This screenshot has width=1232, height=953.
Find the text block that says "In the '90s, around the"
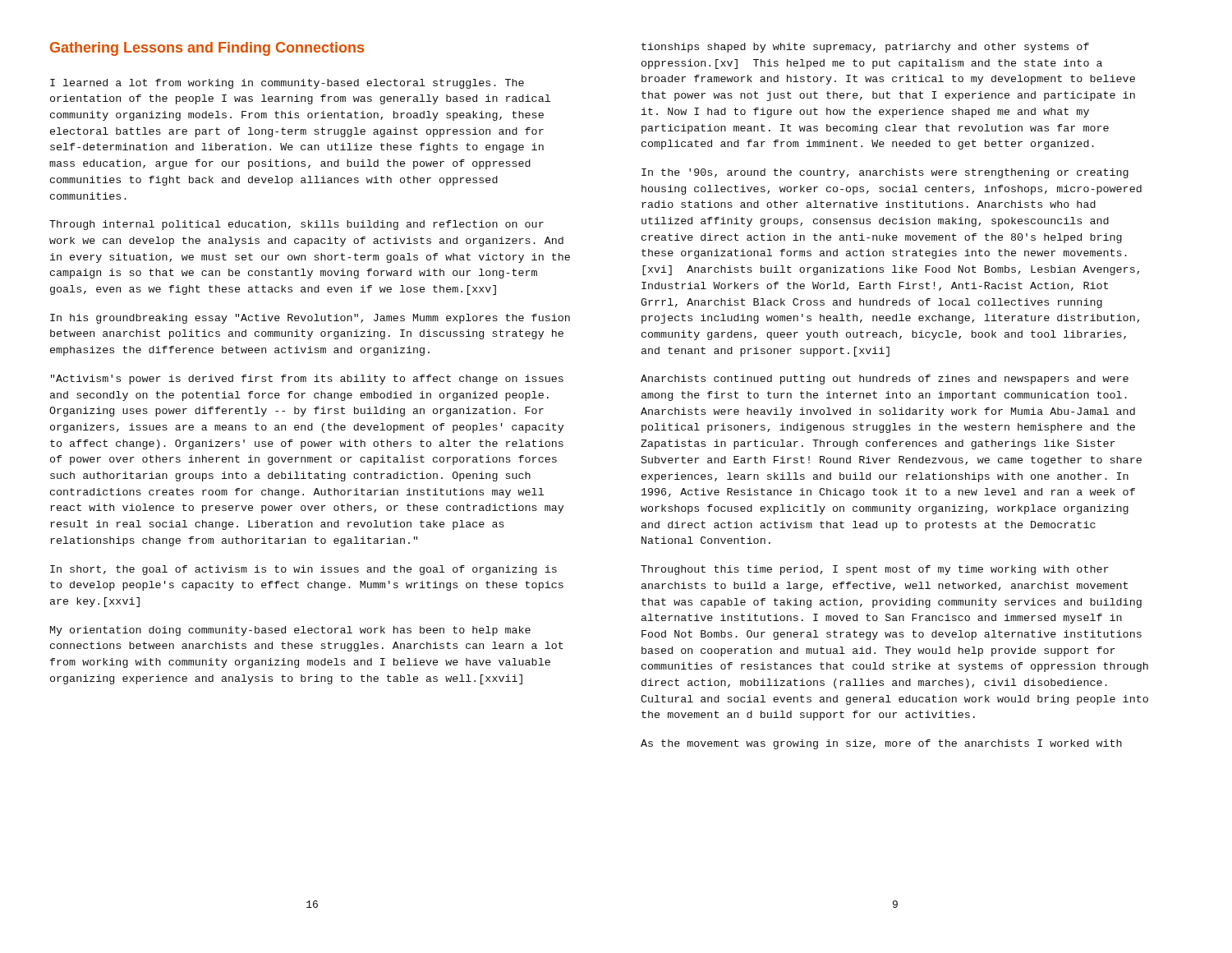point(891,262)
